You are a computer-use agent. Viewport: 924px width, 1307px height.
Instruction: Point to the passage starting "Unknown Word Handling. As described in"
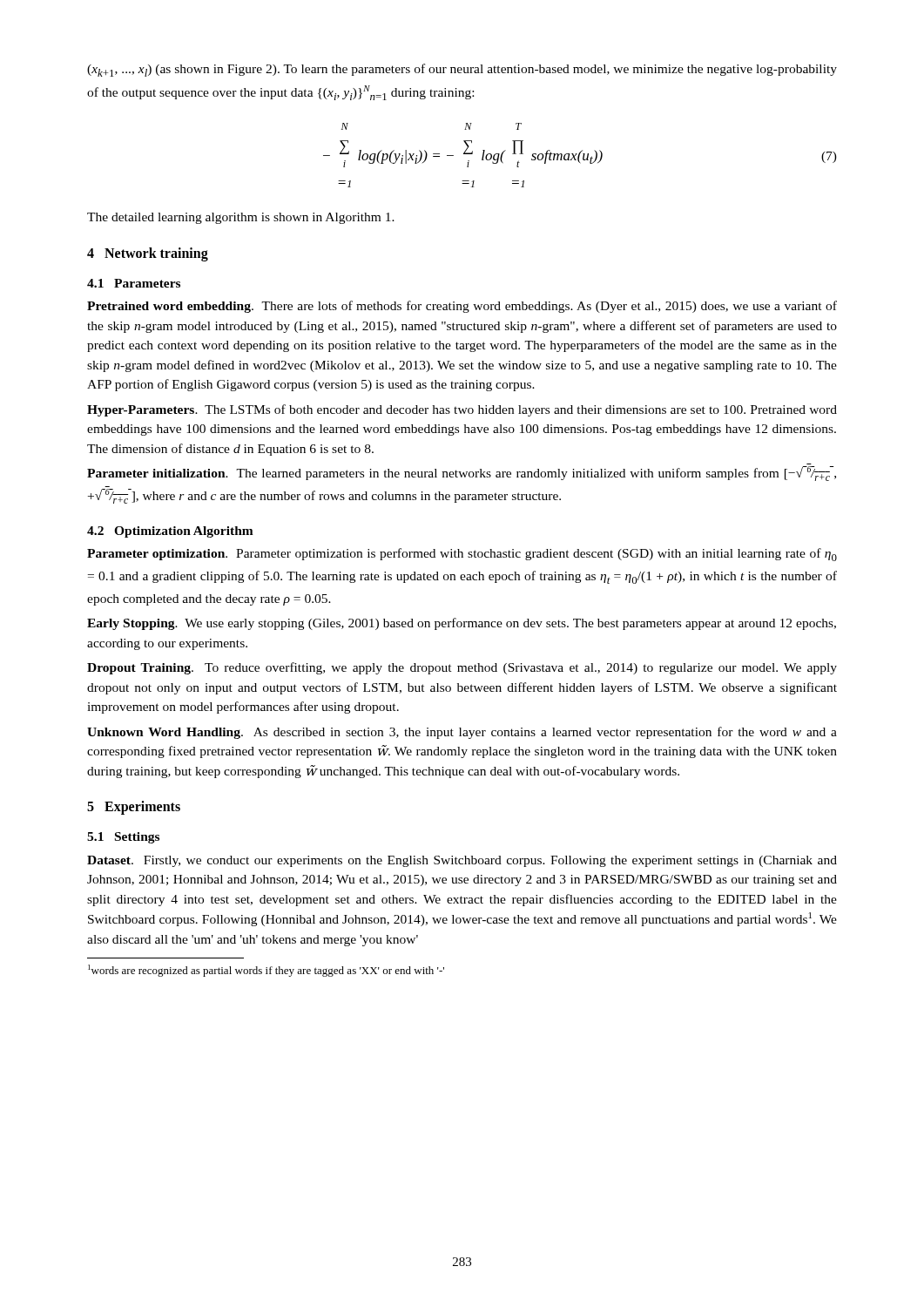pos(462,751)
